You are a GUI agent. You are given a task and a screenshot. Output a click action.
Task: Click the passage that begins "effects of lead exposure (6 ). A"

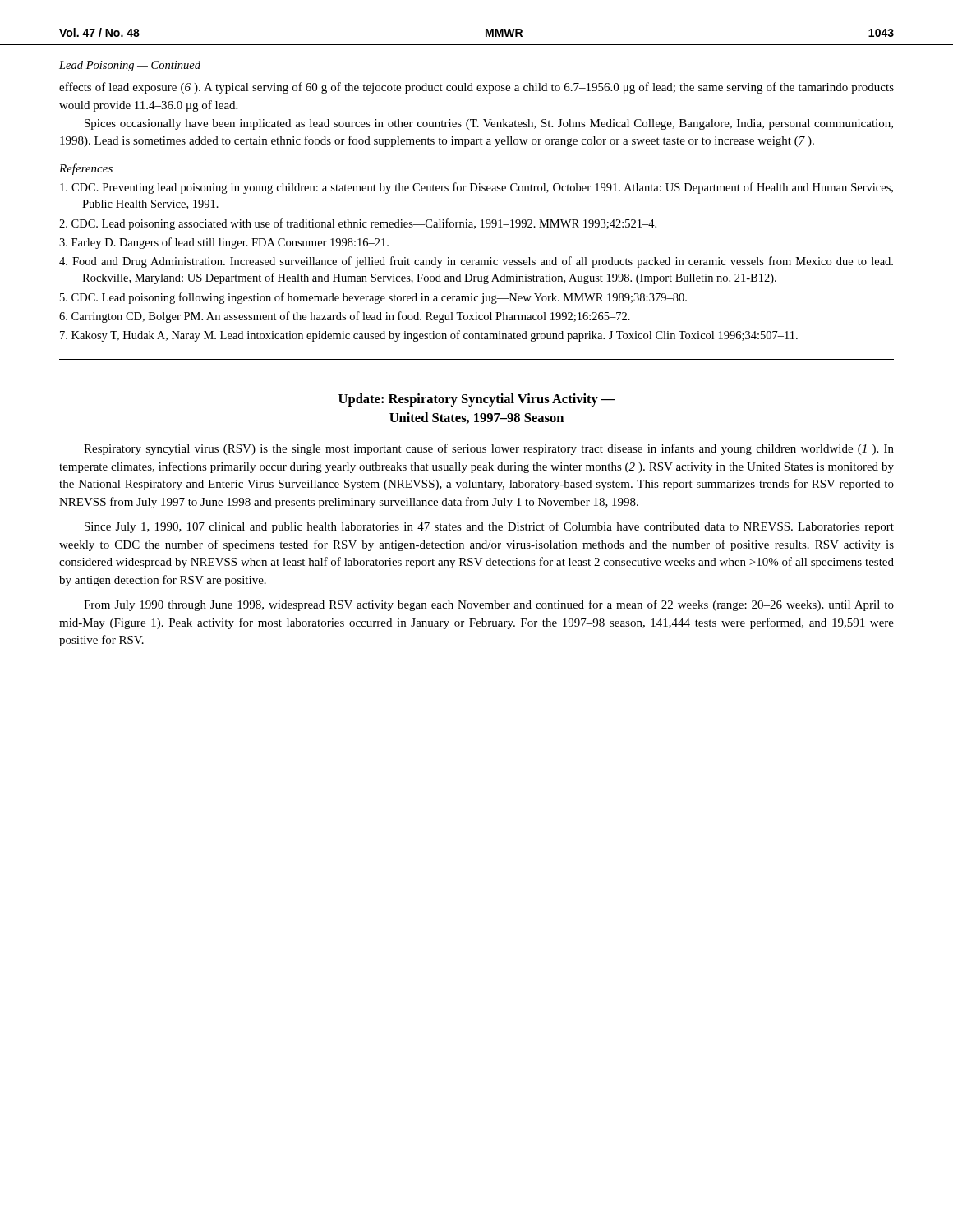476,96
